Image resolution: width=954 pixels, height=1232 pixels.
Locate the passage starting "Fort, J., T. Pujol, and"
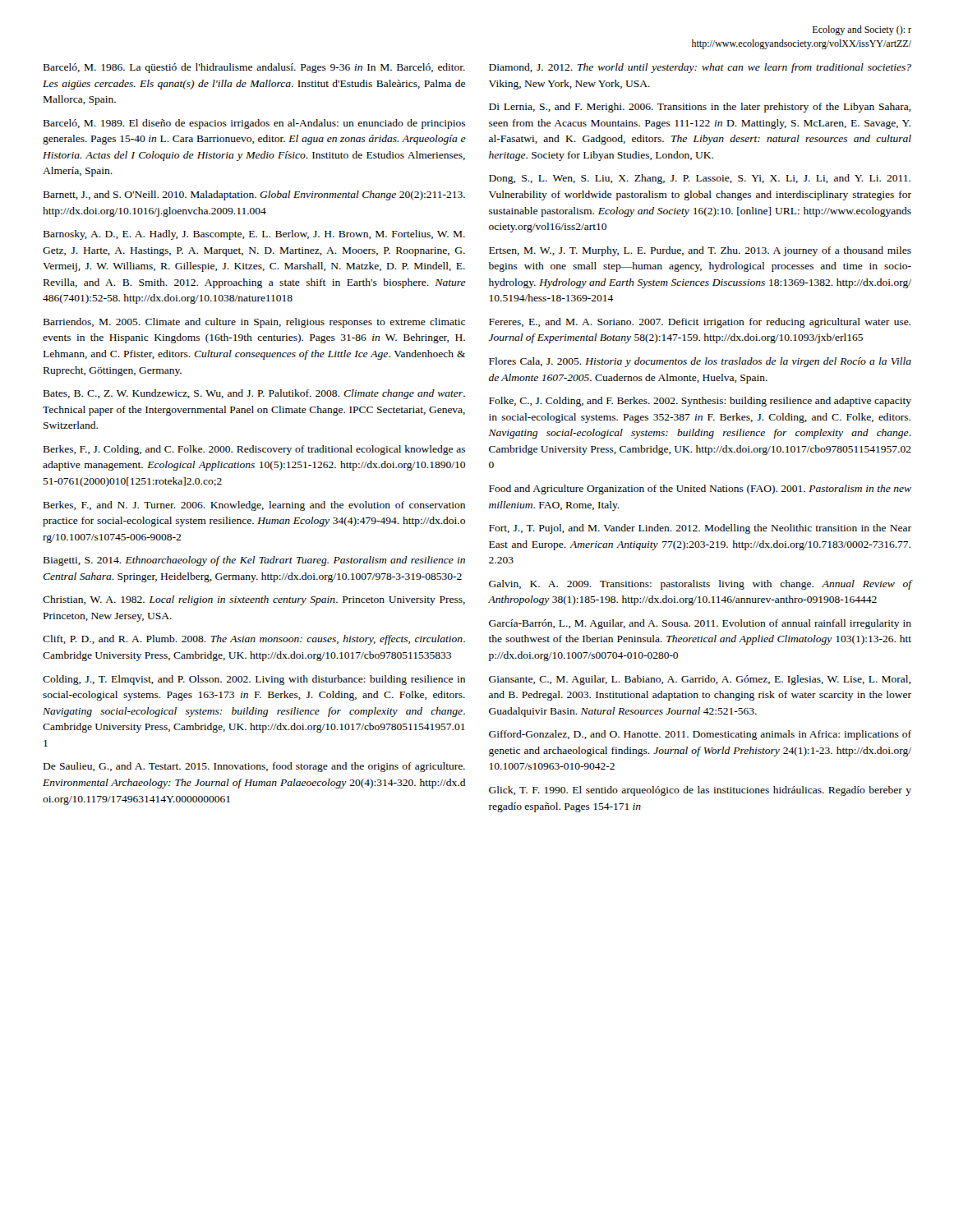click(x=700, y=544)
